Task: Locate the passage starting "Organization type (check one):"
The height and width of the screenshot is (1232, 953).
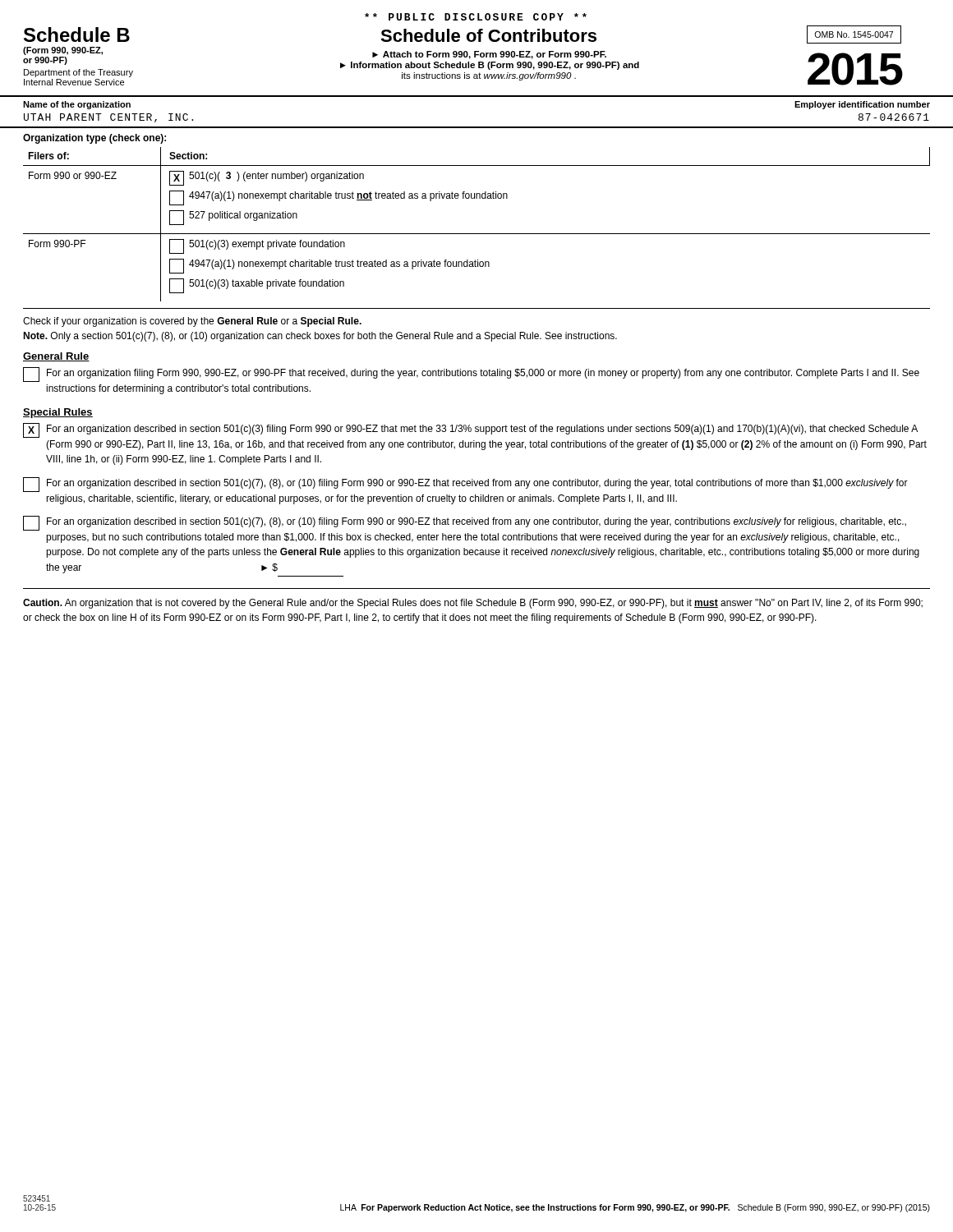Action: coord(95,138)
